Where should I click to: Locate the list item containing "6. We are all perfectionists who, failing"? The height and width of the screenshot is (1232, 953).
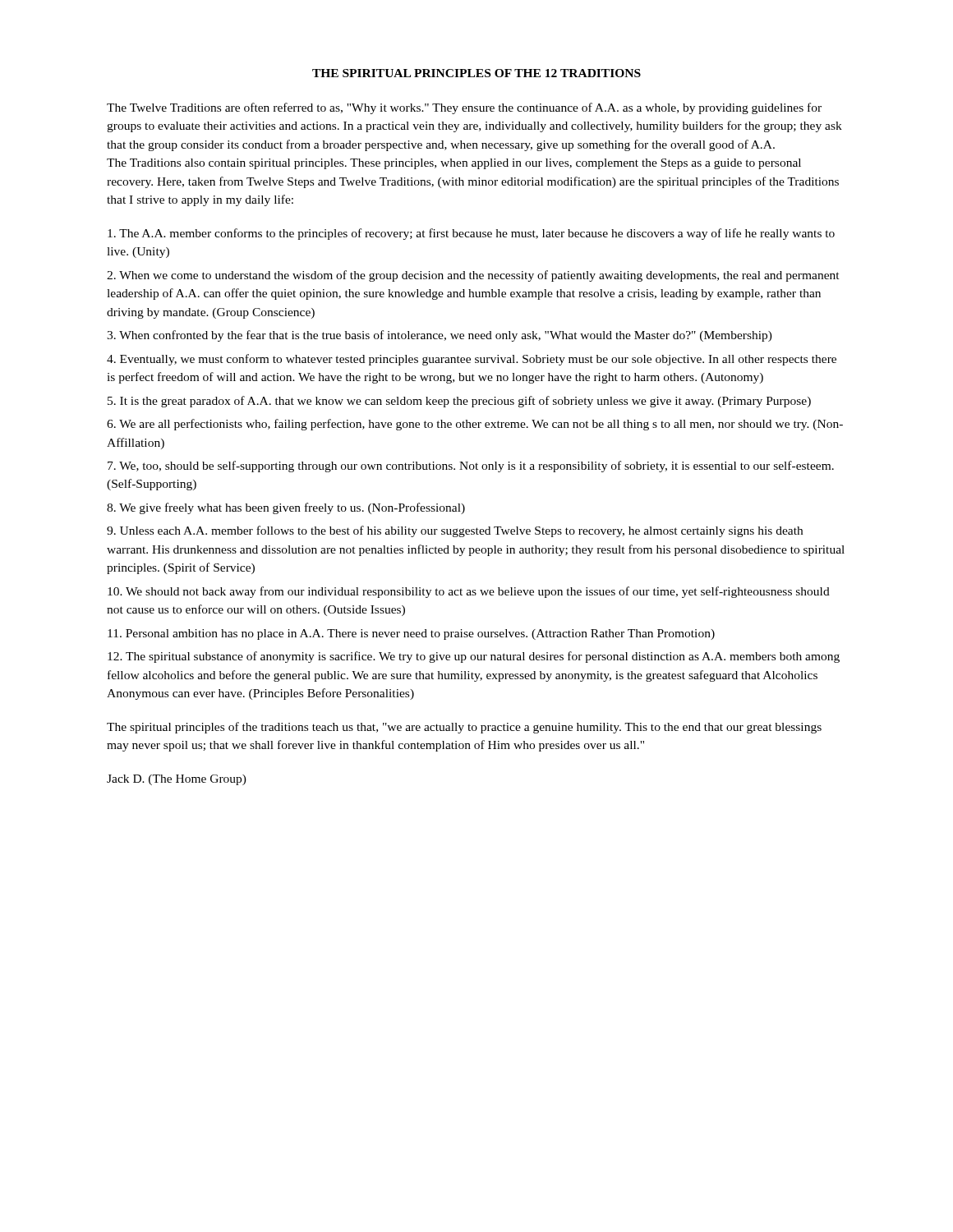pyautogui.click(x=475, y=433)
